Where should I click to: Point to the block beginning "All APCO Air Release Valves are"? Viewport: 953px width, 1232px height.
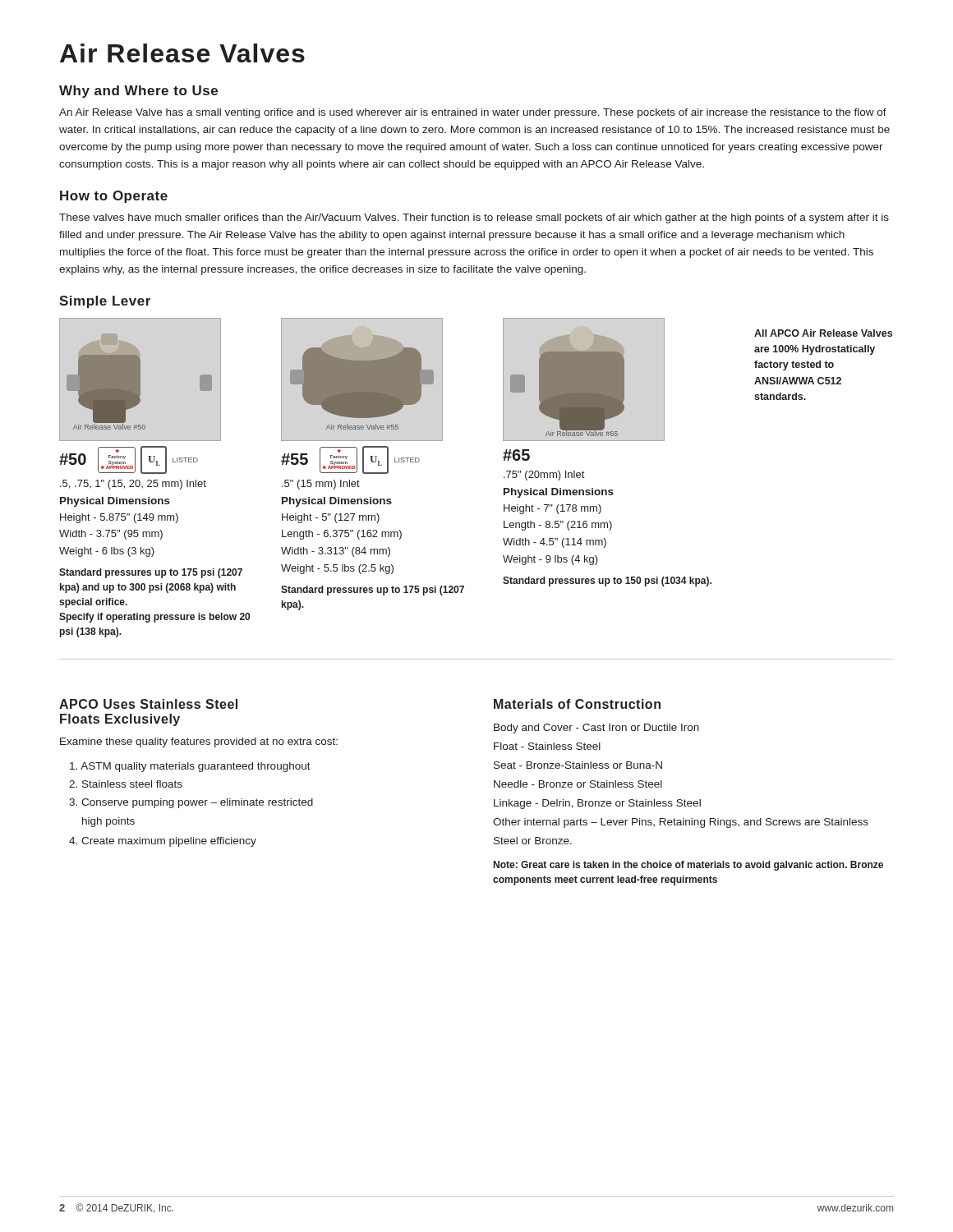tap(823, 365)
